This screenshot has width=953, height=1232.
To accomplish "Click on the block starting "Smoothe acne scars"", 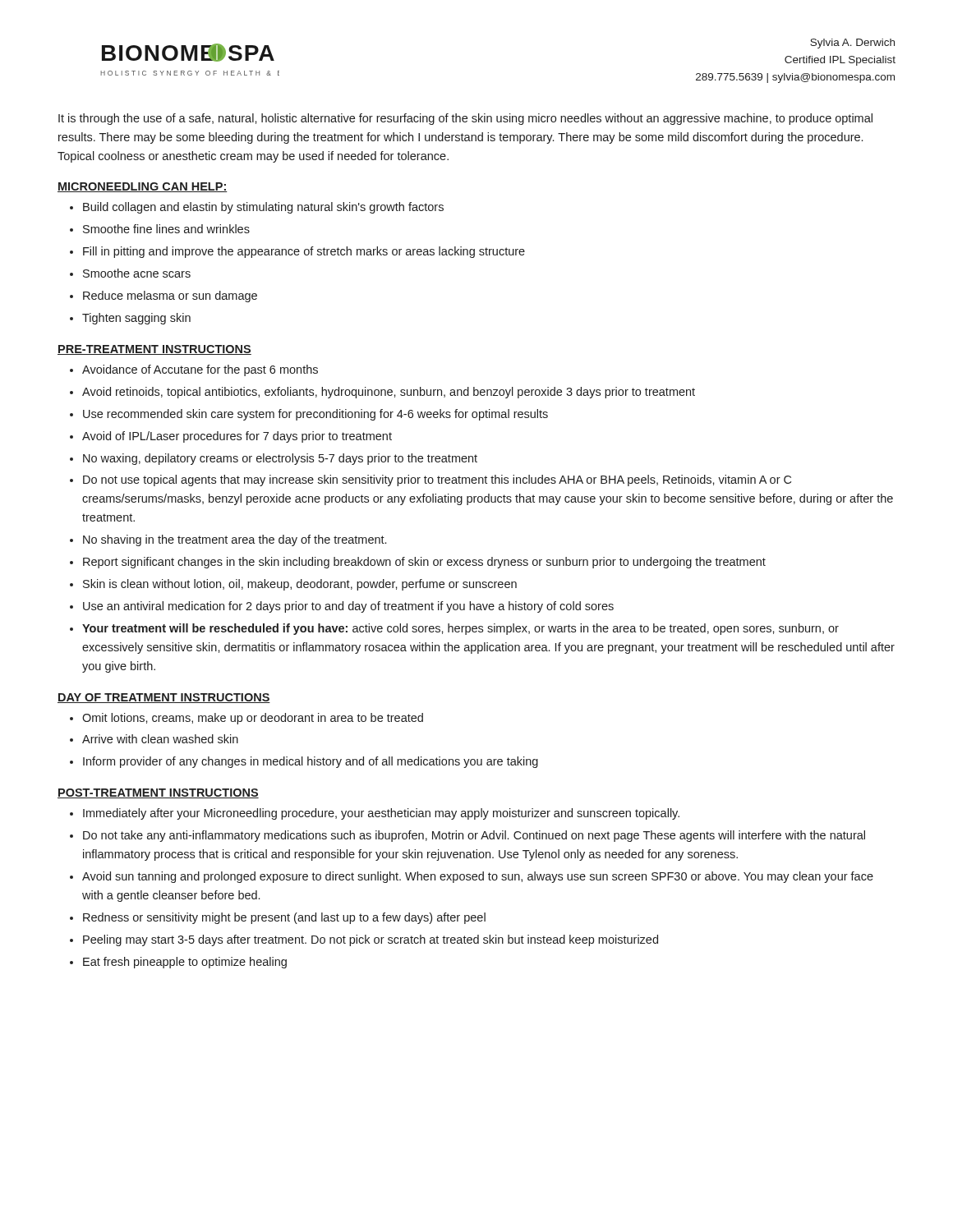I will pyautogui.click(x=130, y=273).
